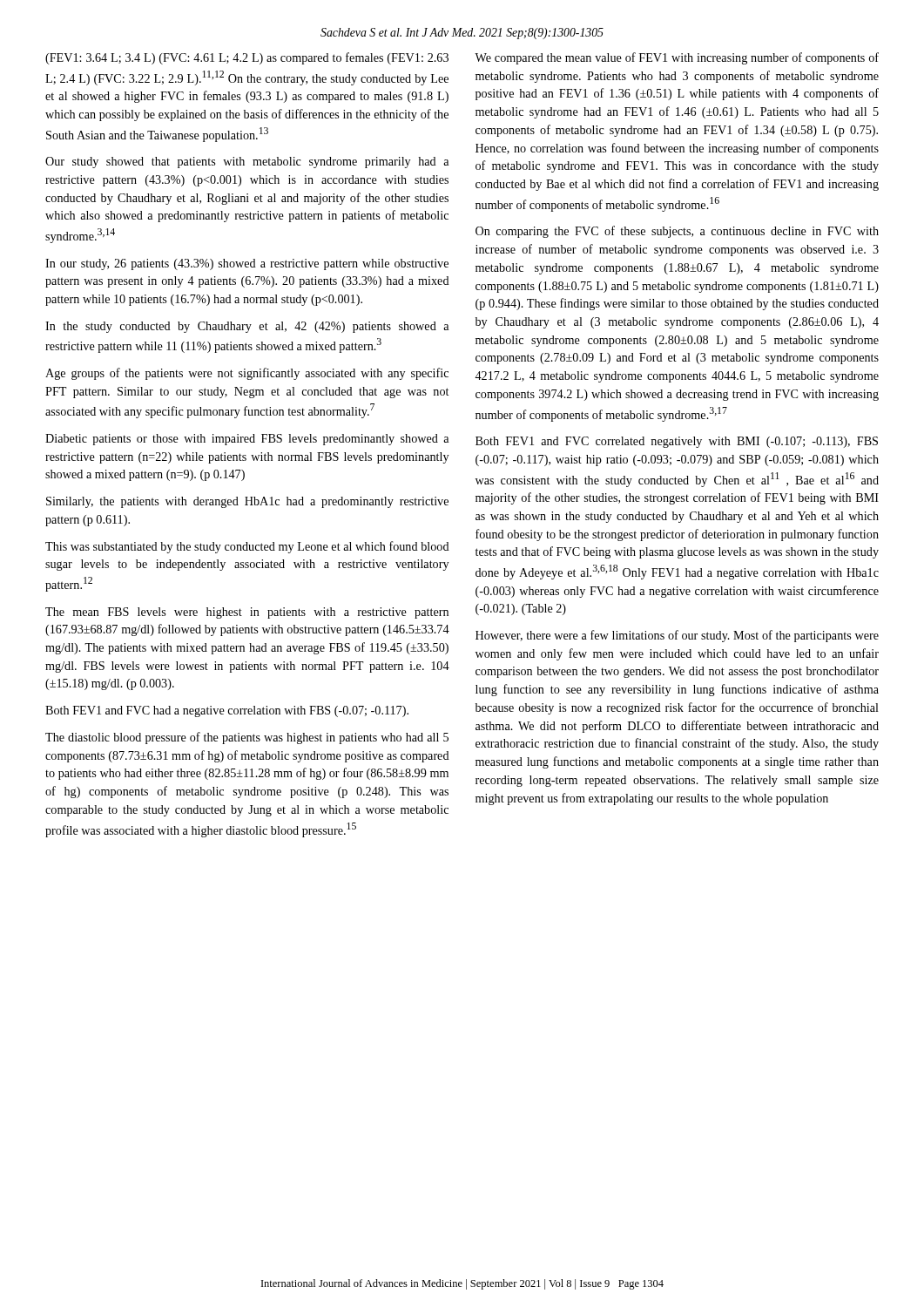Click on the text block containing "In our study, 26 patients (43.3%) showed a"
Image resolution: width=924 pixels, height=1307 pixels.
pos(247,281)
